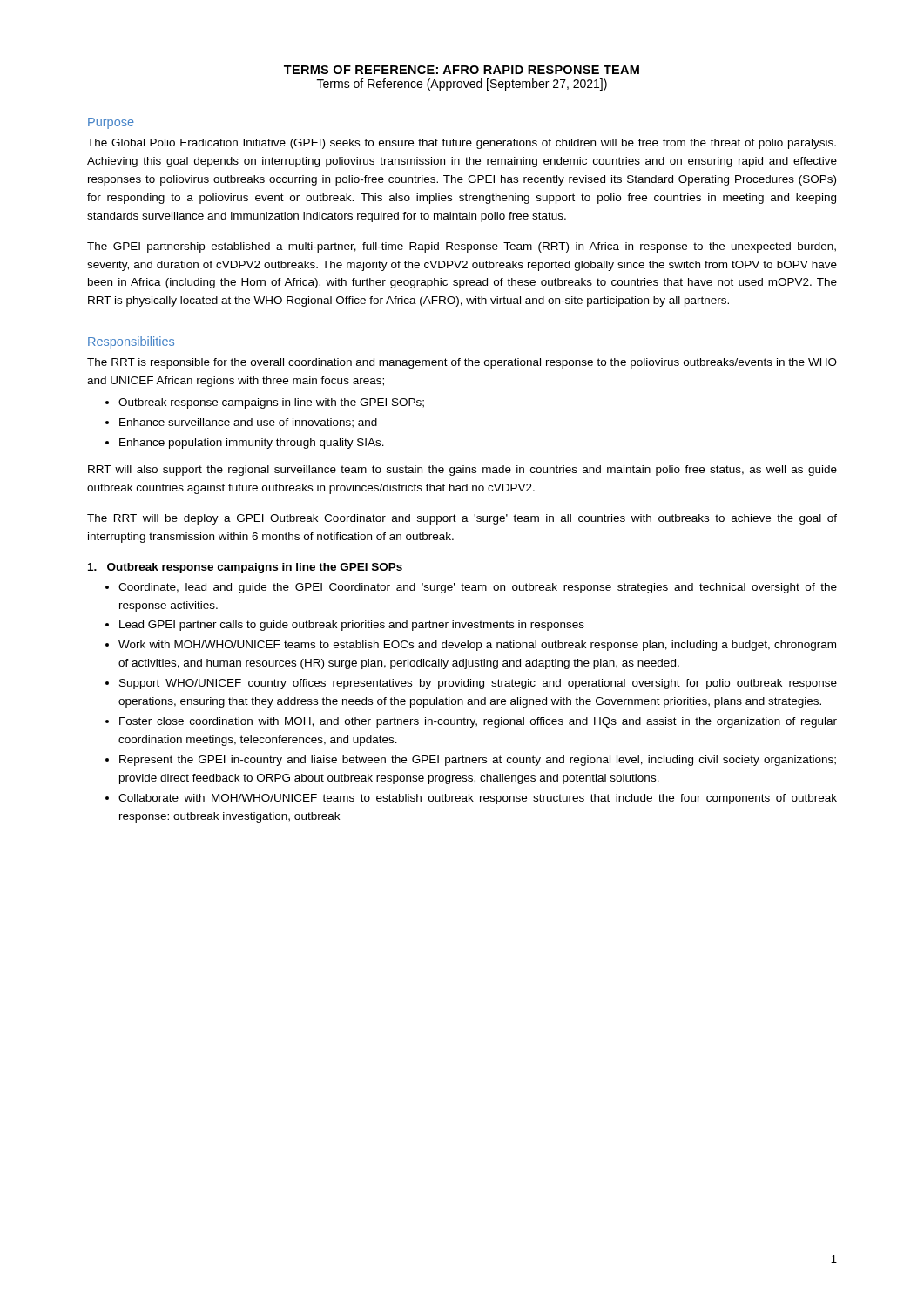Screen dimensions: 1307x924
Task: Find the block on this page that starts "Support WHO/UNICEF country"
Action: pyautogui.click(x=478, y=692)
